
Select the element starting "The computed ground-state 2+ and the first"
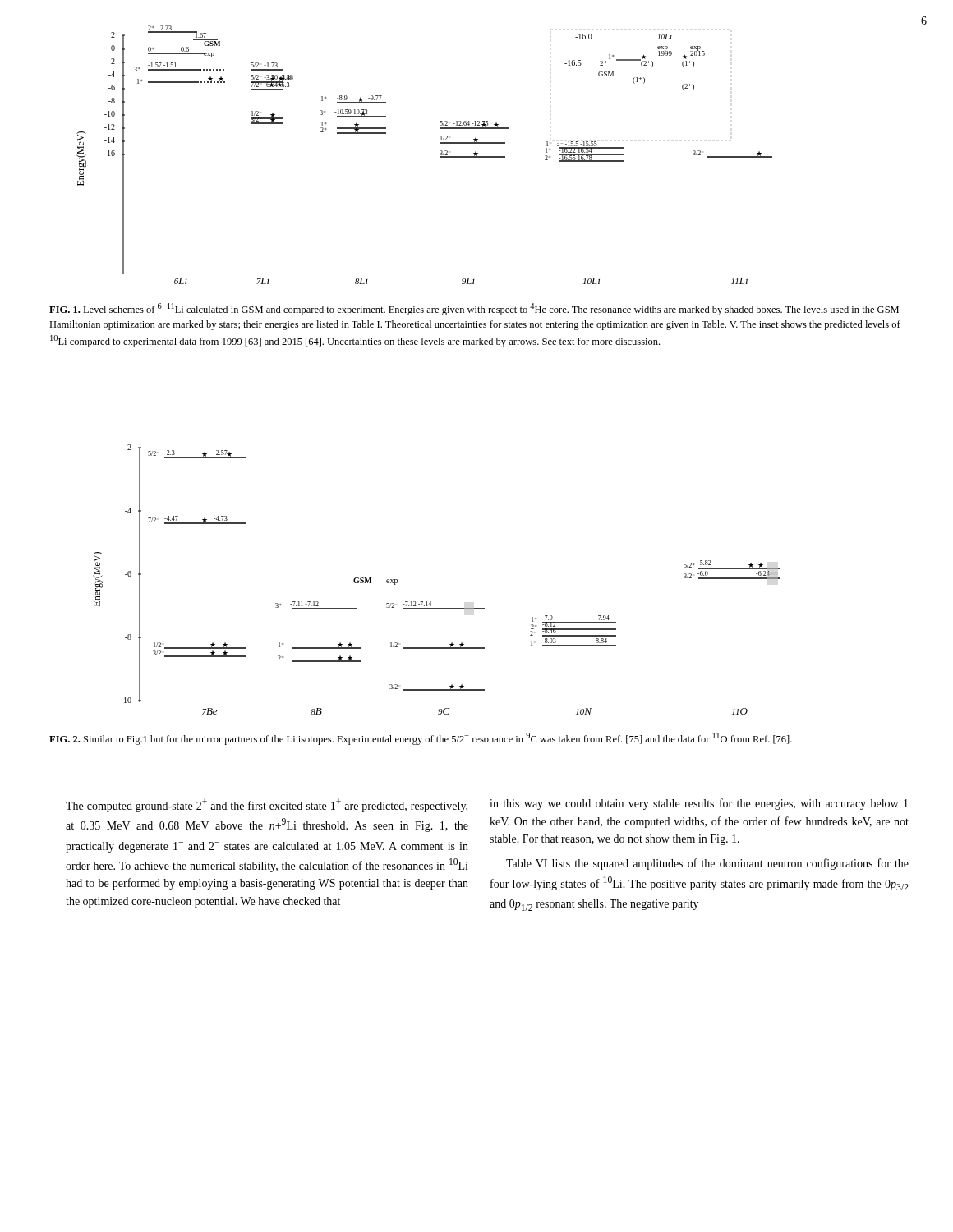point(267,853)
